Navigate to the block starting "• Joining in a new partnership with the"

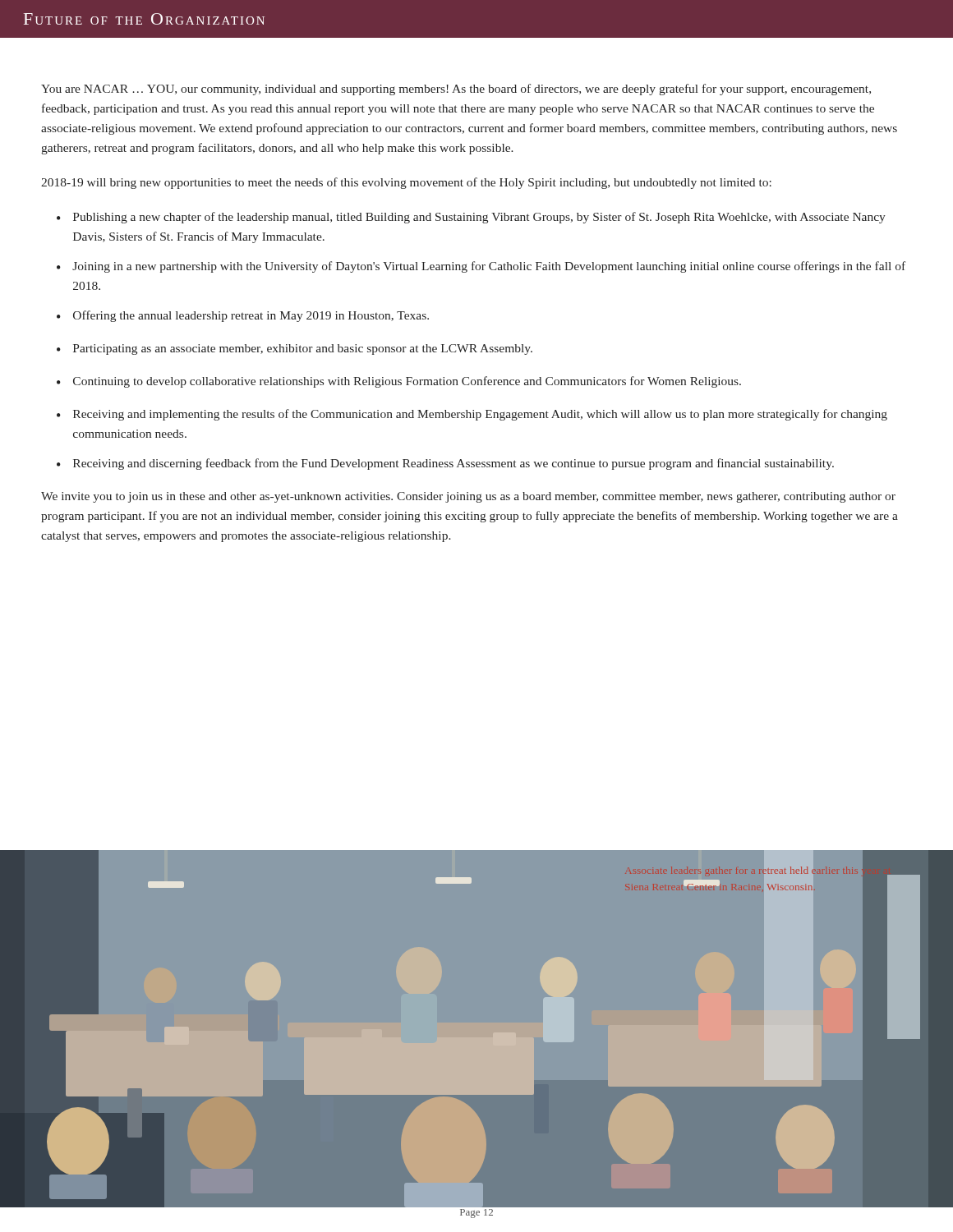[484, 276]
